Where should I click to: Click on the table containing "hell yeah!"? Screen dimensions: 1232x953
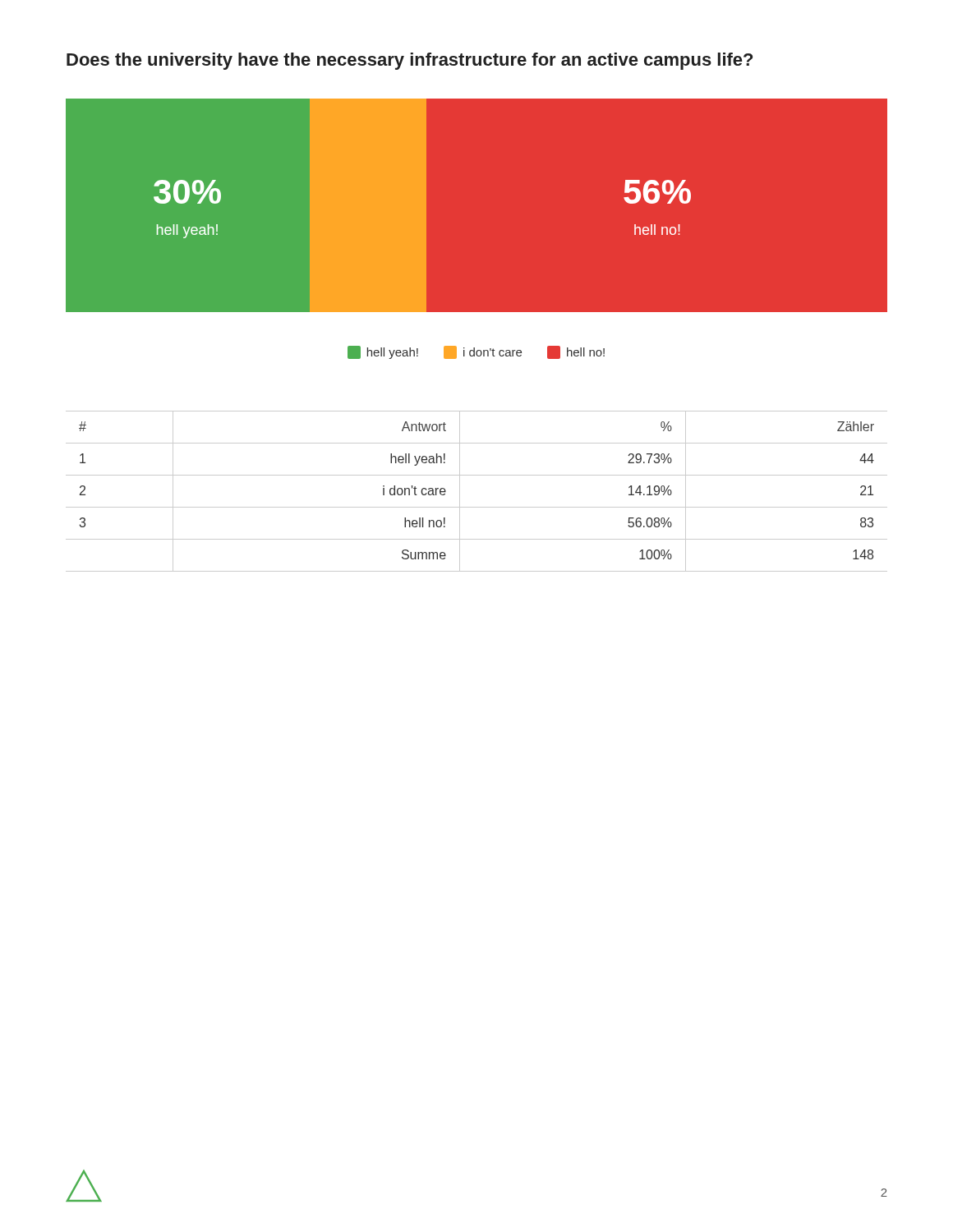pyautogui.click(x=476, y=491)
